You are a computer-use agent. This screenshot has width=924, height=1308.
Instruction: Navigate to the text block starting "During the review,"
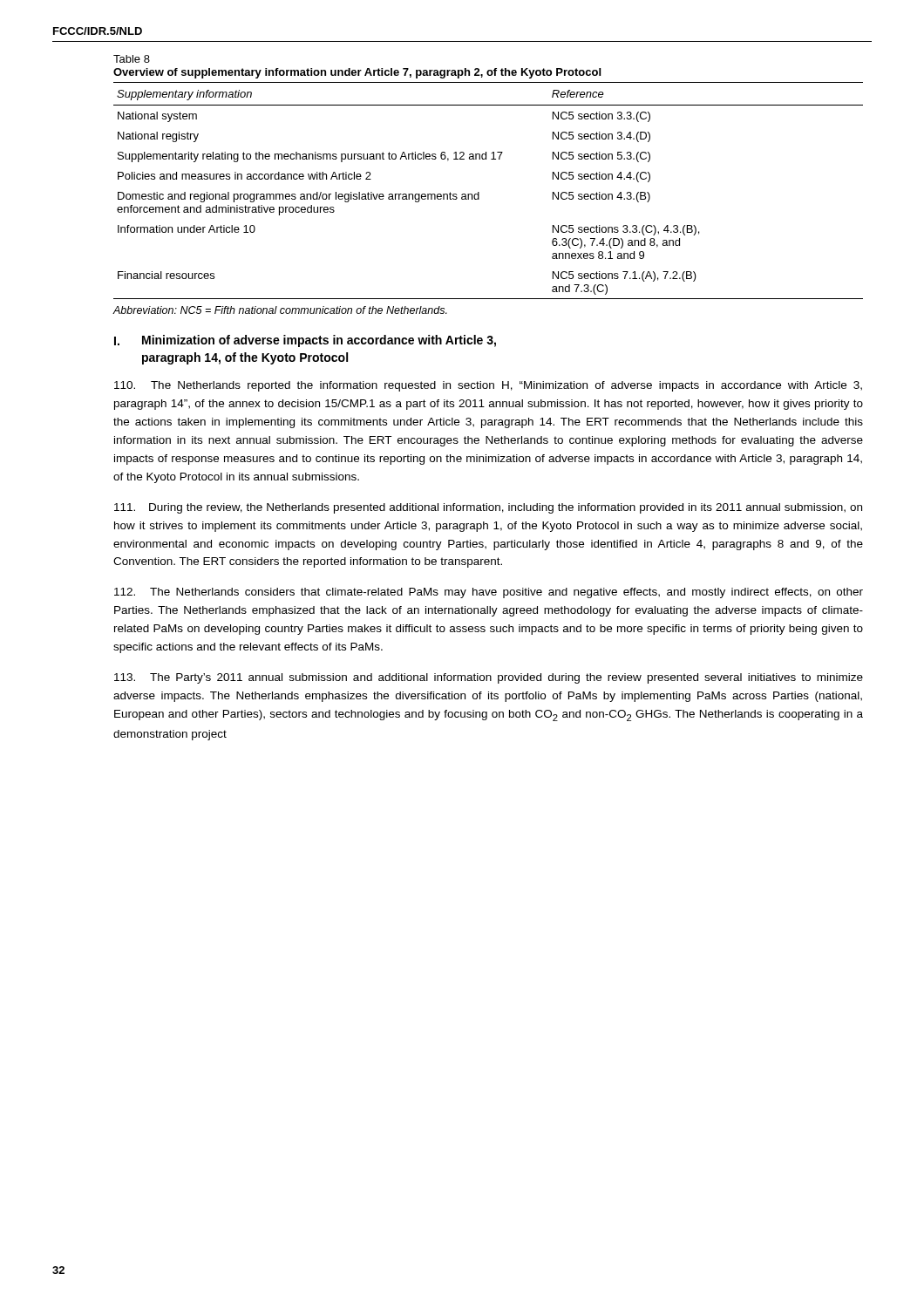click(x=488, y=533)
